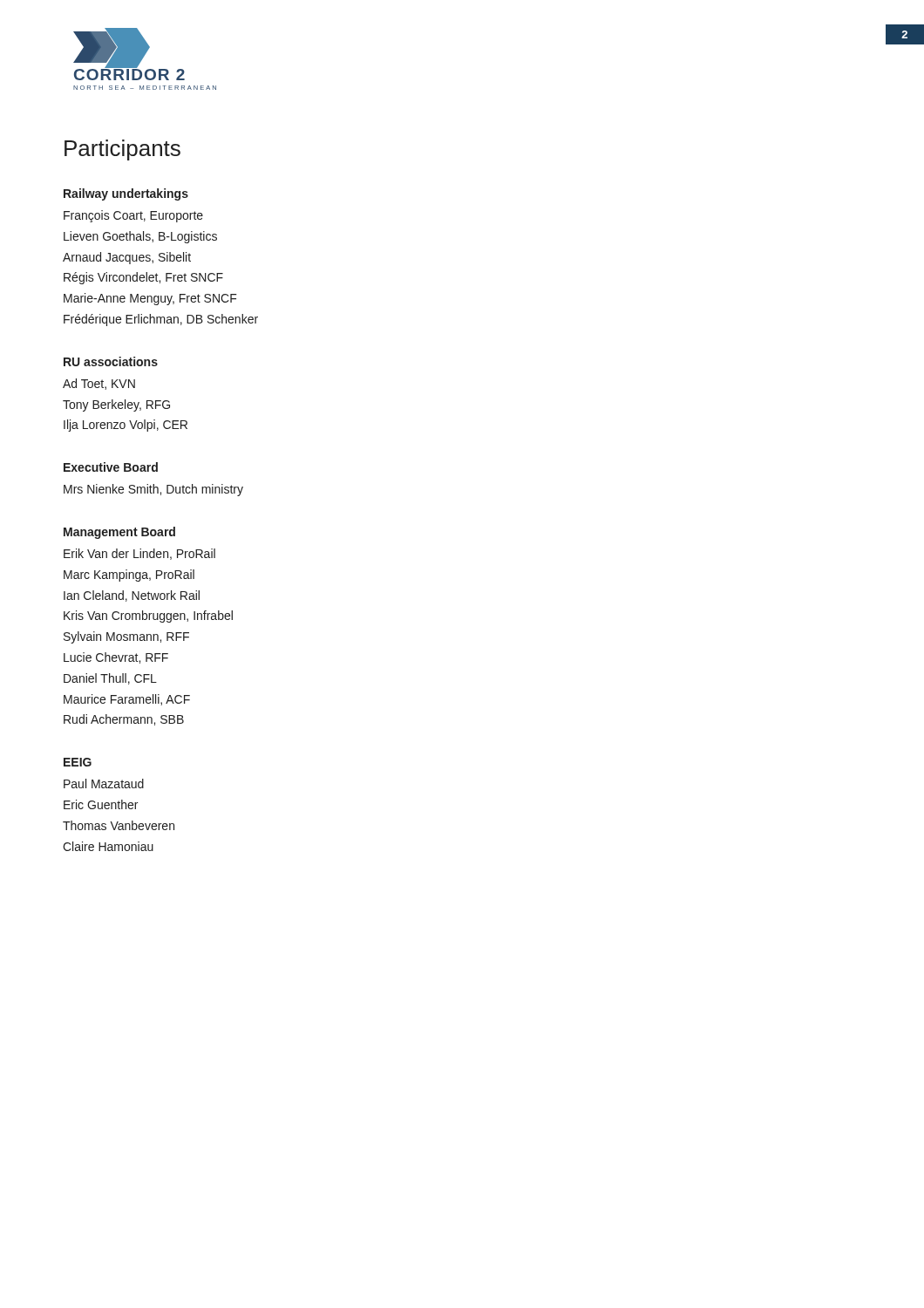Click the title
This screenshot has height=1308, width=924.
368,149
